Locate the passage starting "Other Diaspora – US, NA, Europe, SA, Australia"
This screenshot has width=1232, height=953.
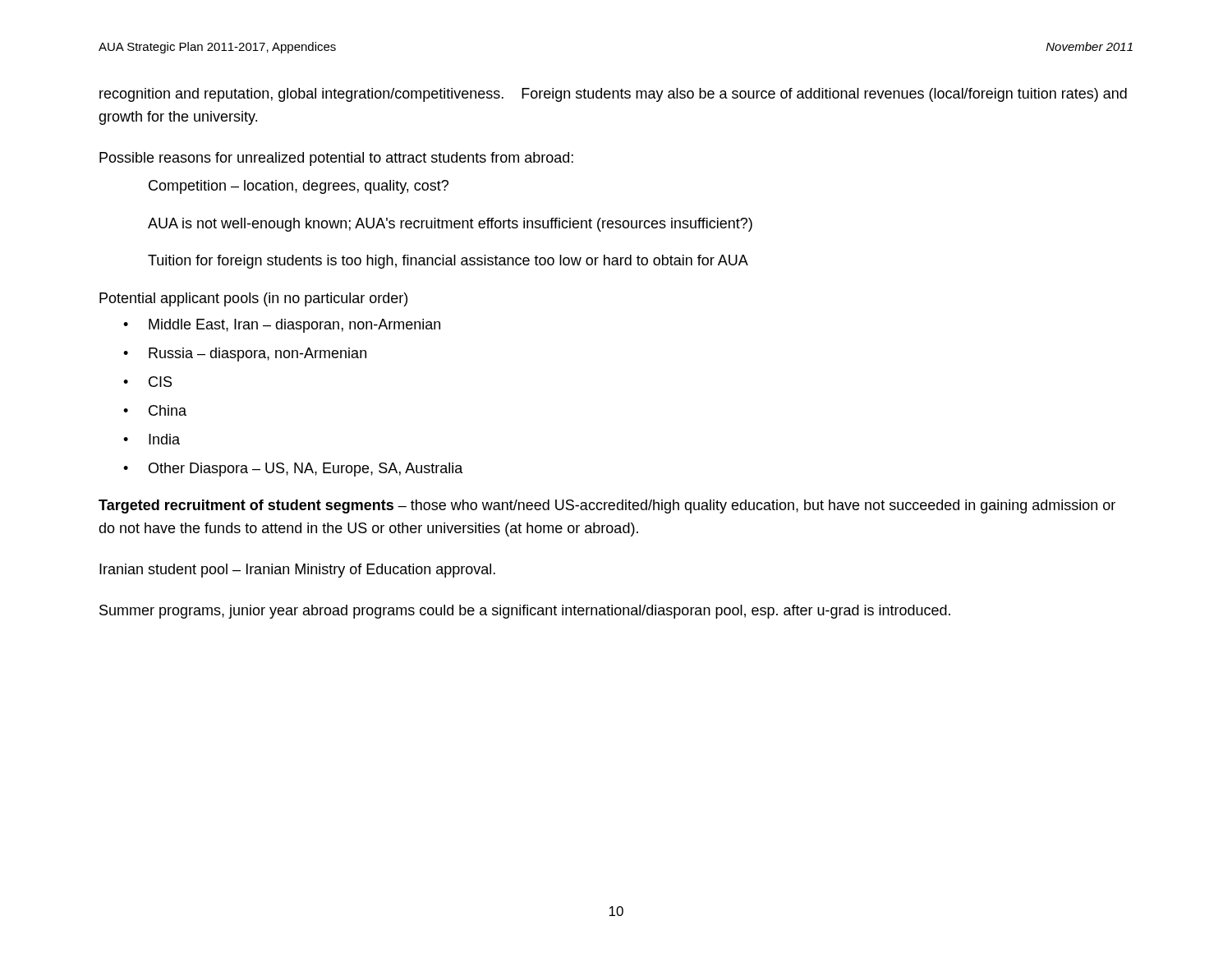point(305,468)
